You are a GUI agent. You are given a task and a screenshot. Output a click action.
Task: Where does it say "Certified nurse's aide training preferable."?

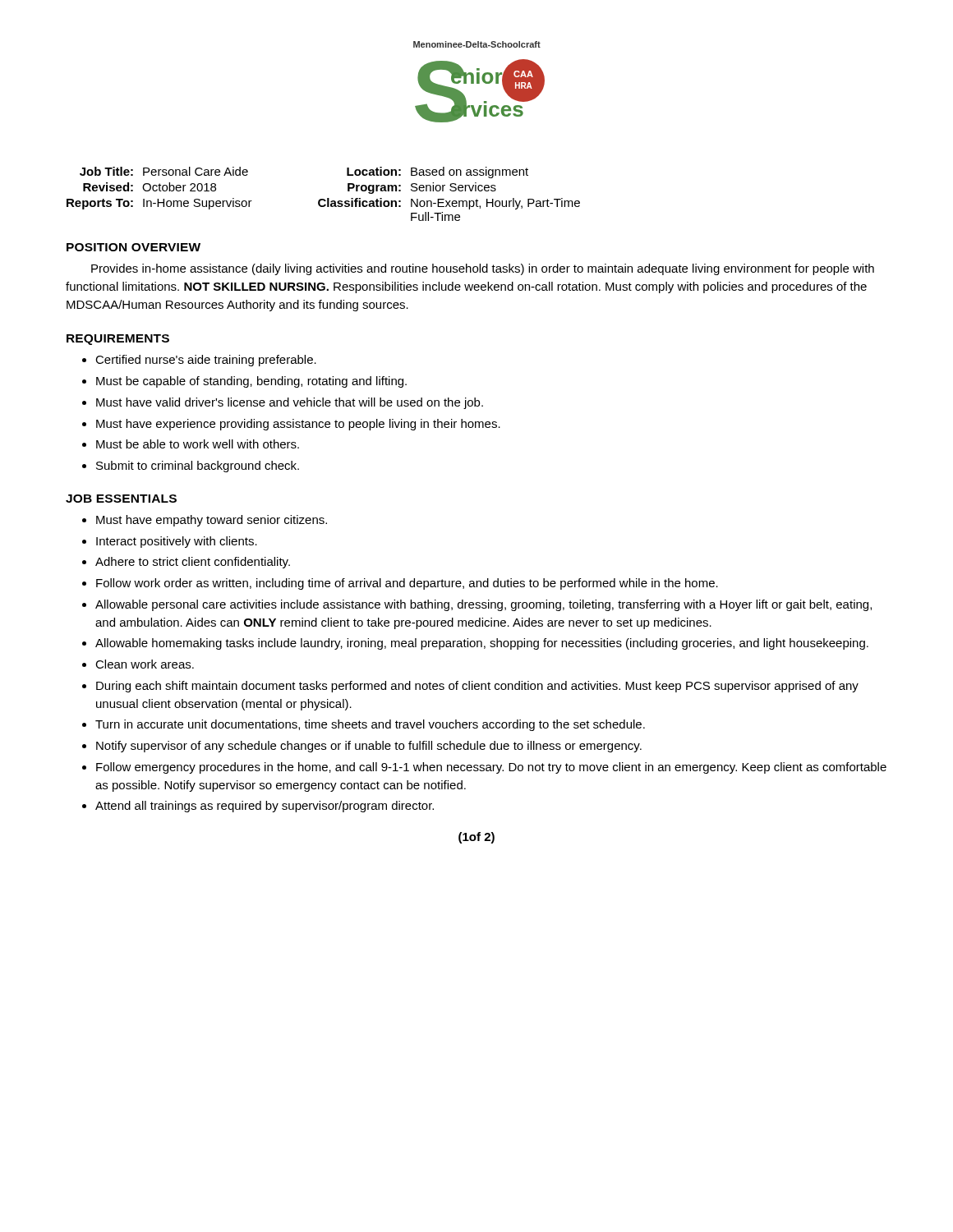click(206, 360)
